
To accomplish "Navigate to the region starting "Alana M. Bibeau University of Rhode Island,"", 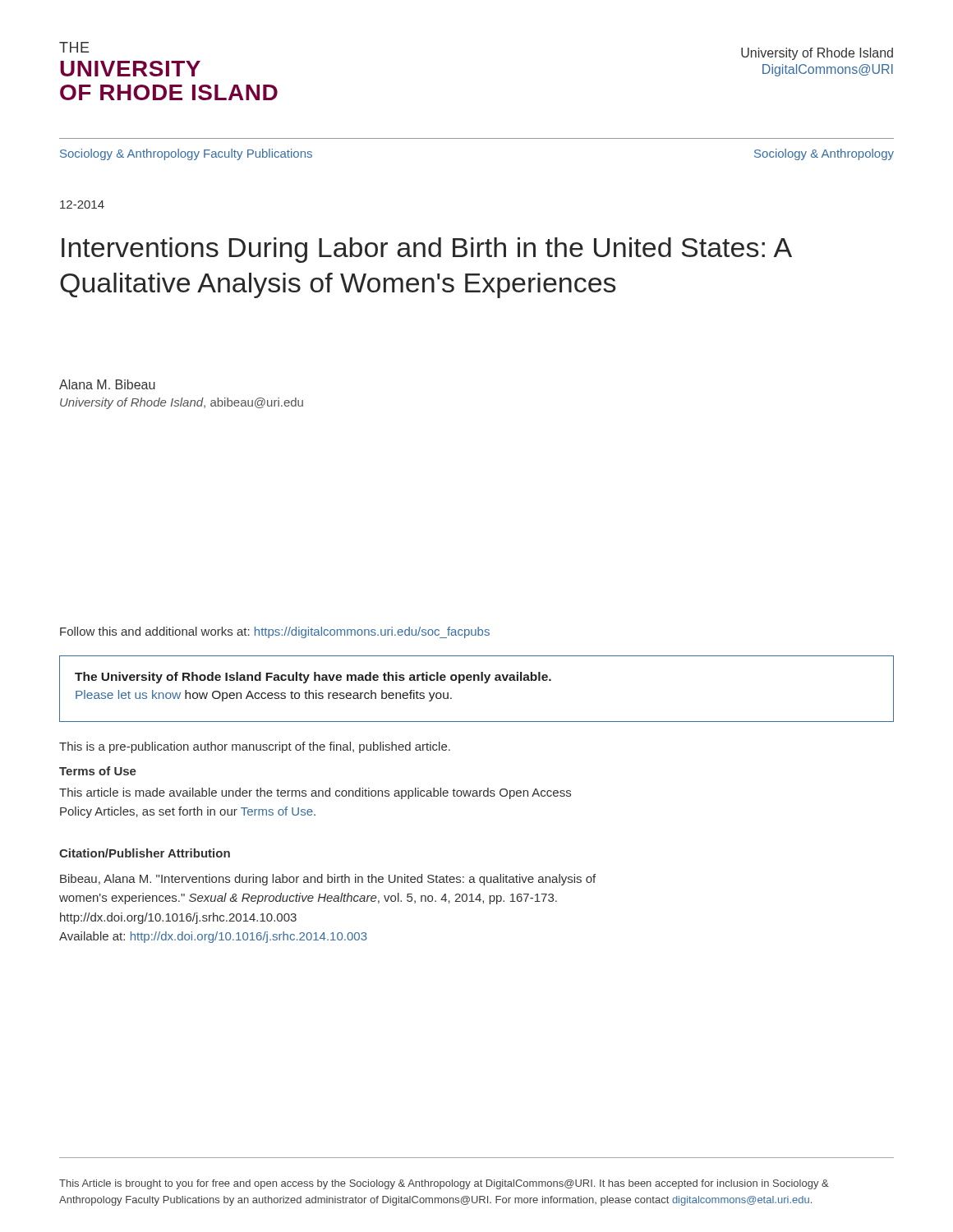I will 182,393.
